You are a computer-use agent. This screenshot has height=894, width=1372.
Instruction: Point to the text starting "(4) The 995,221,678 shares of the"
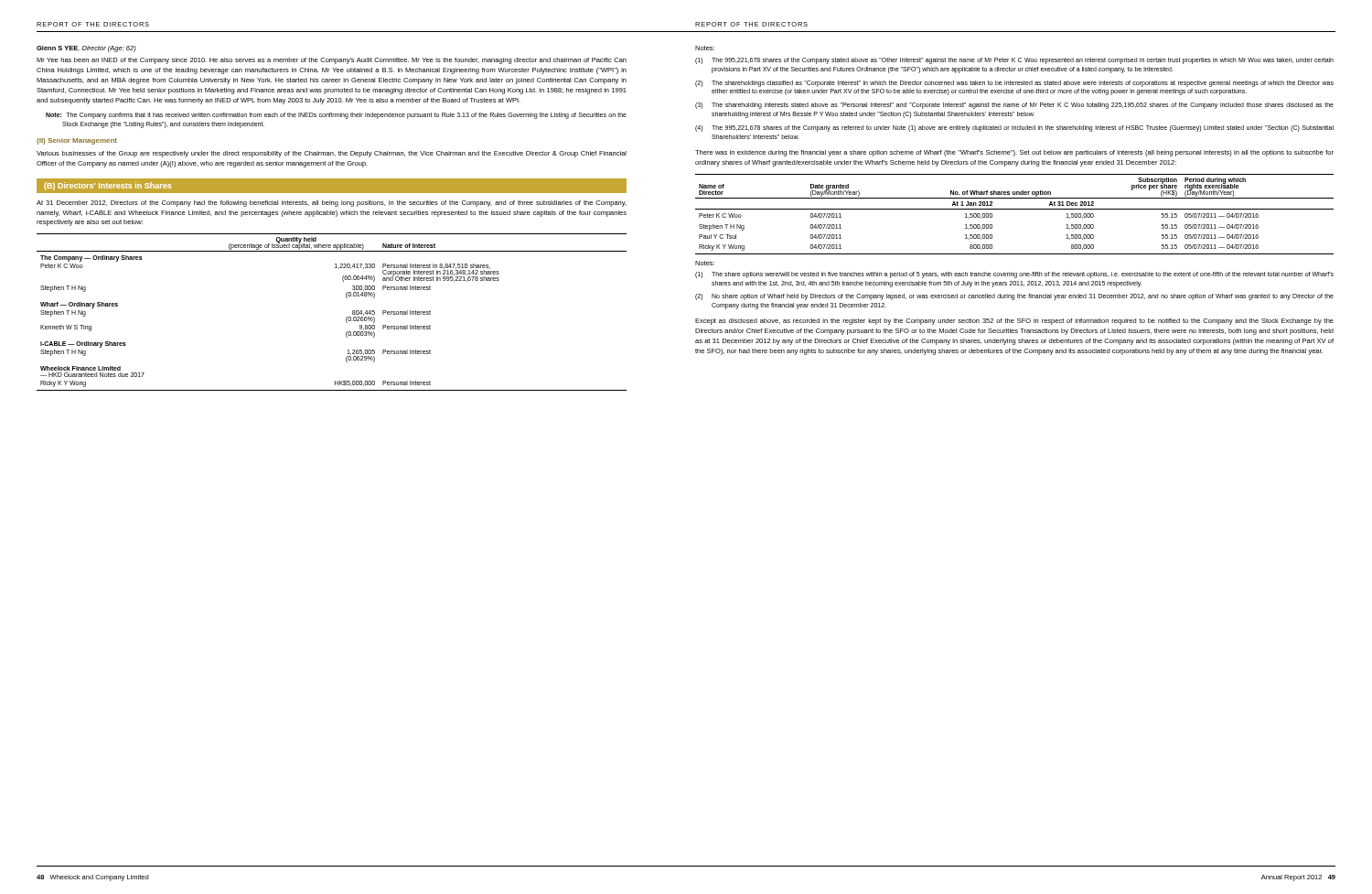click(1014, 132)
